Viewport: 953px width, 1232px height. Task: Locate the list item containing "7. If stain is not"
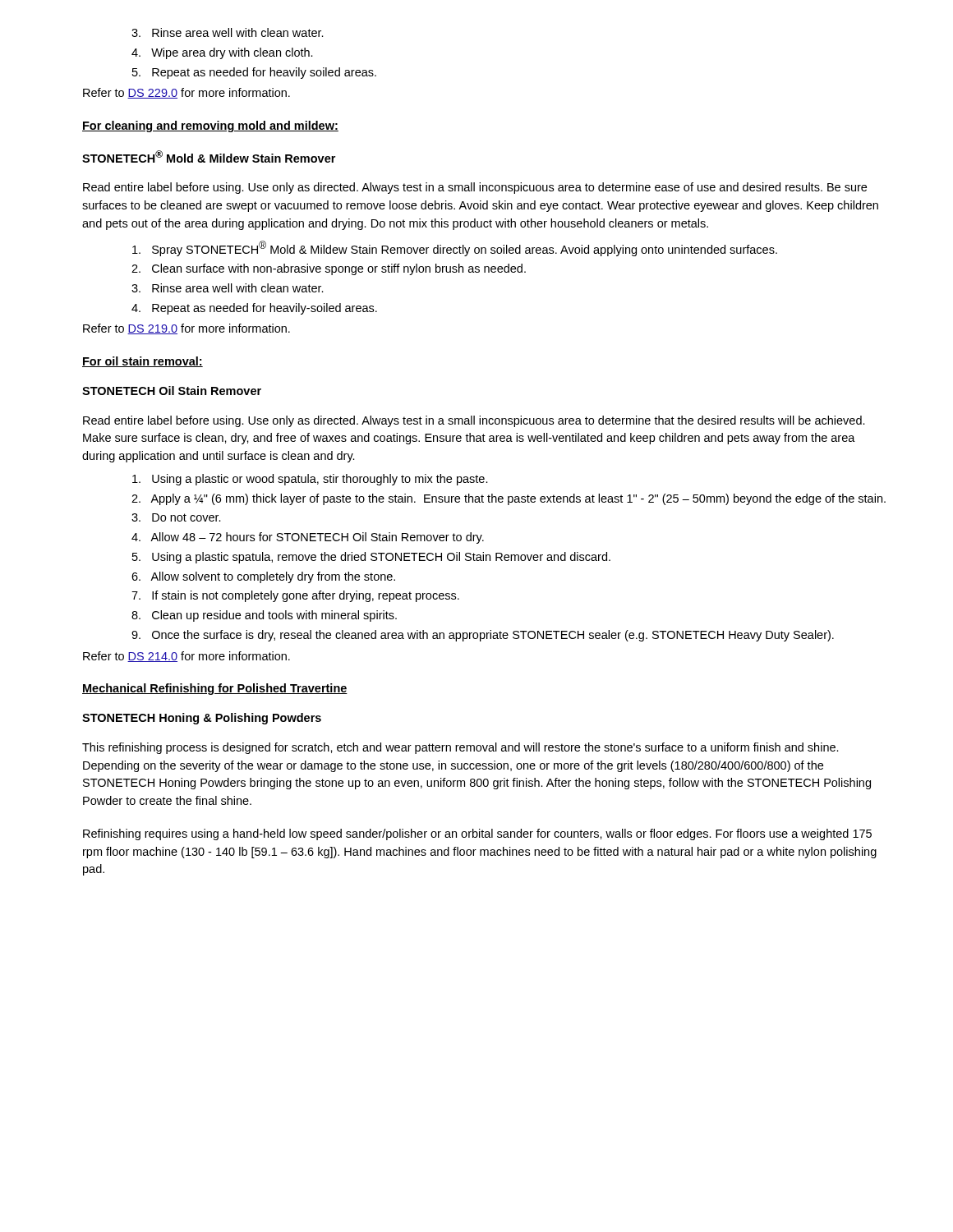(296, 596)
